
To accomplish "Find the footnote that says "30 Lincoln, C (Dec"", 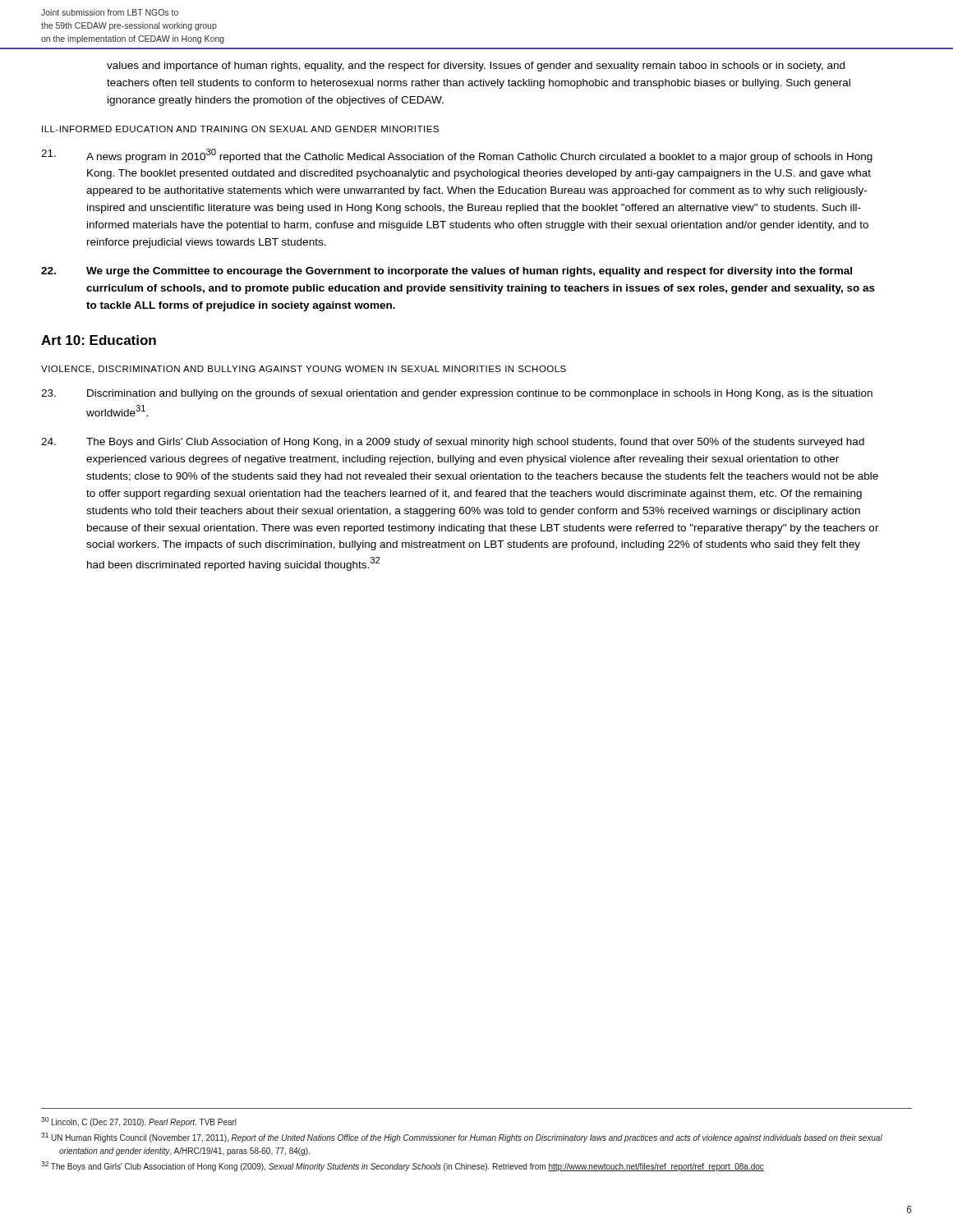I will point(476,1144).
